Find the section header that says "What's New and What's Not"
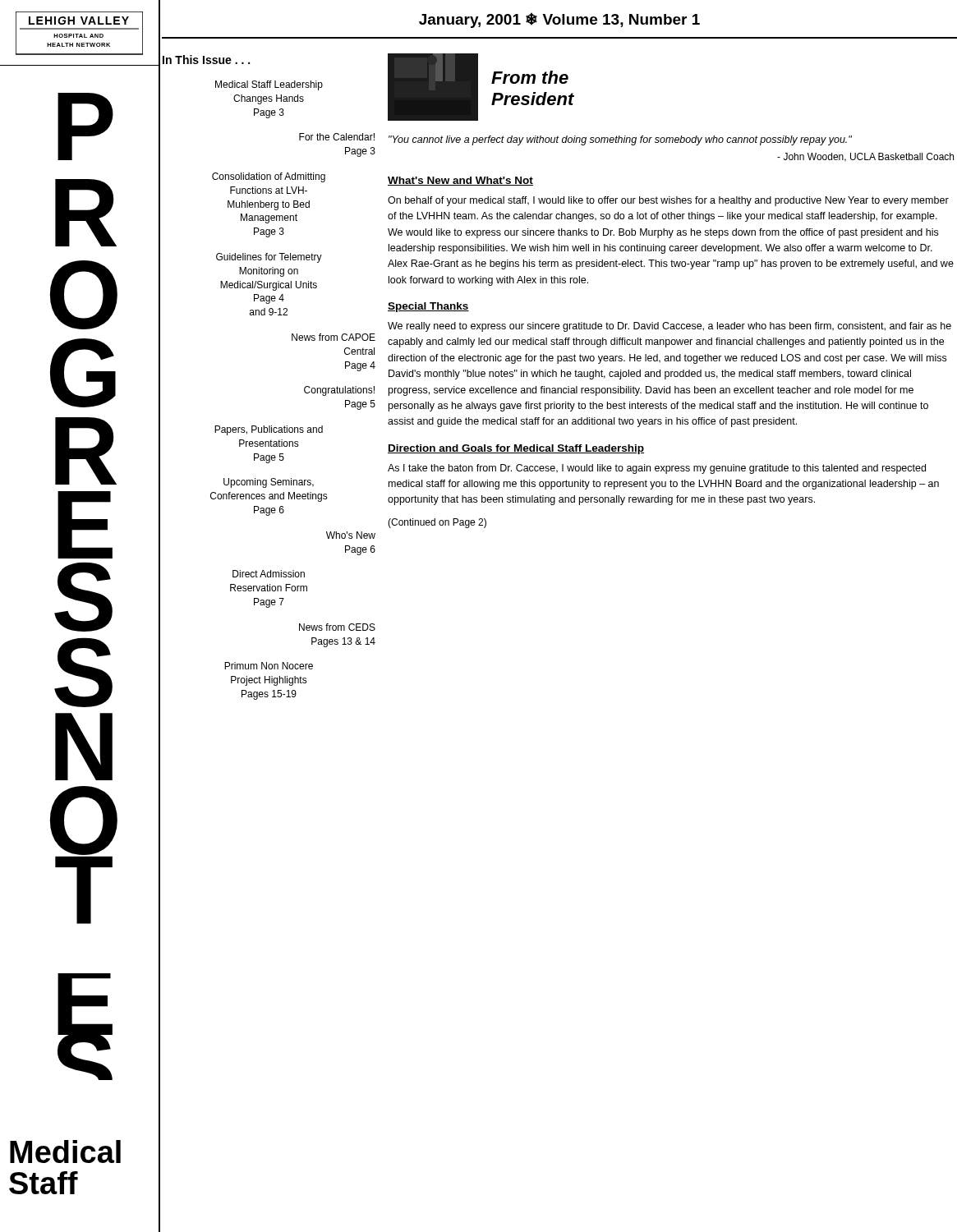The image size is (957, 1232). (x=460, y=180)
